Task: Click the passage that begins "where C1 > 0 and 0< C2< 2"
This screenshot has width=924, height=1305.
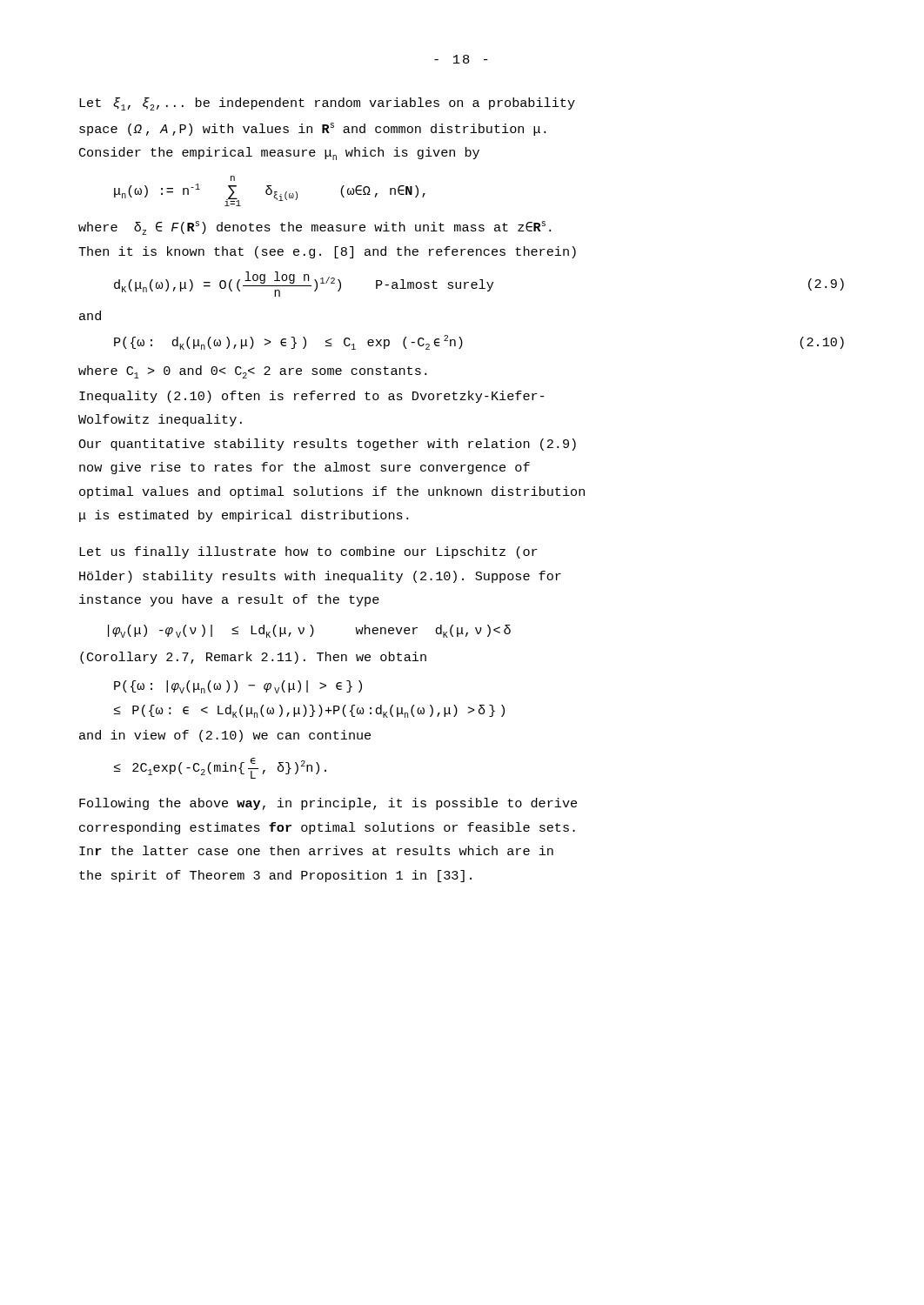Action: click(x=462, y=445)
